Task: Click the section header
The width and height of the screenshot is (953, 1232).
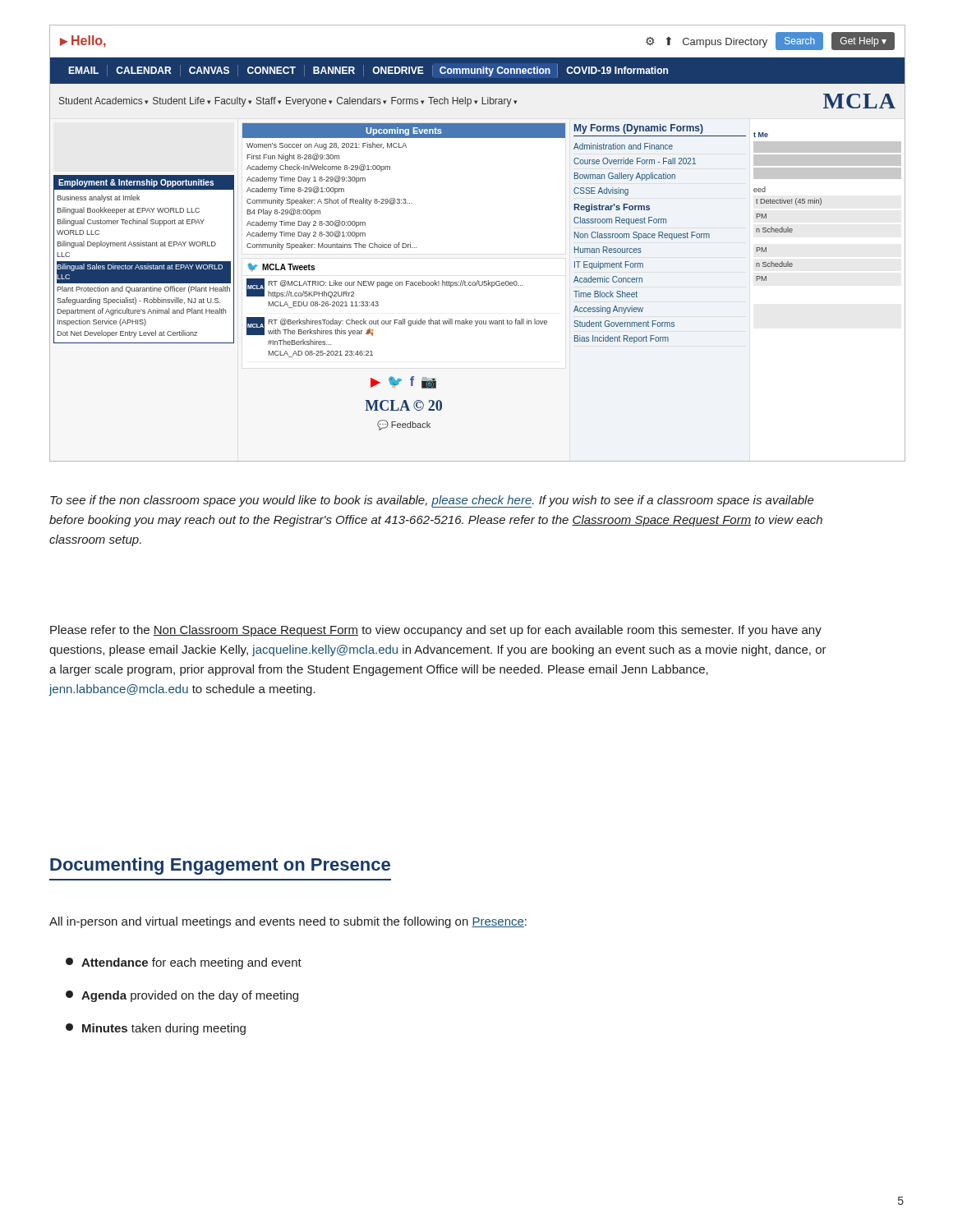Action: (220, 867)
